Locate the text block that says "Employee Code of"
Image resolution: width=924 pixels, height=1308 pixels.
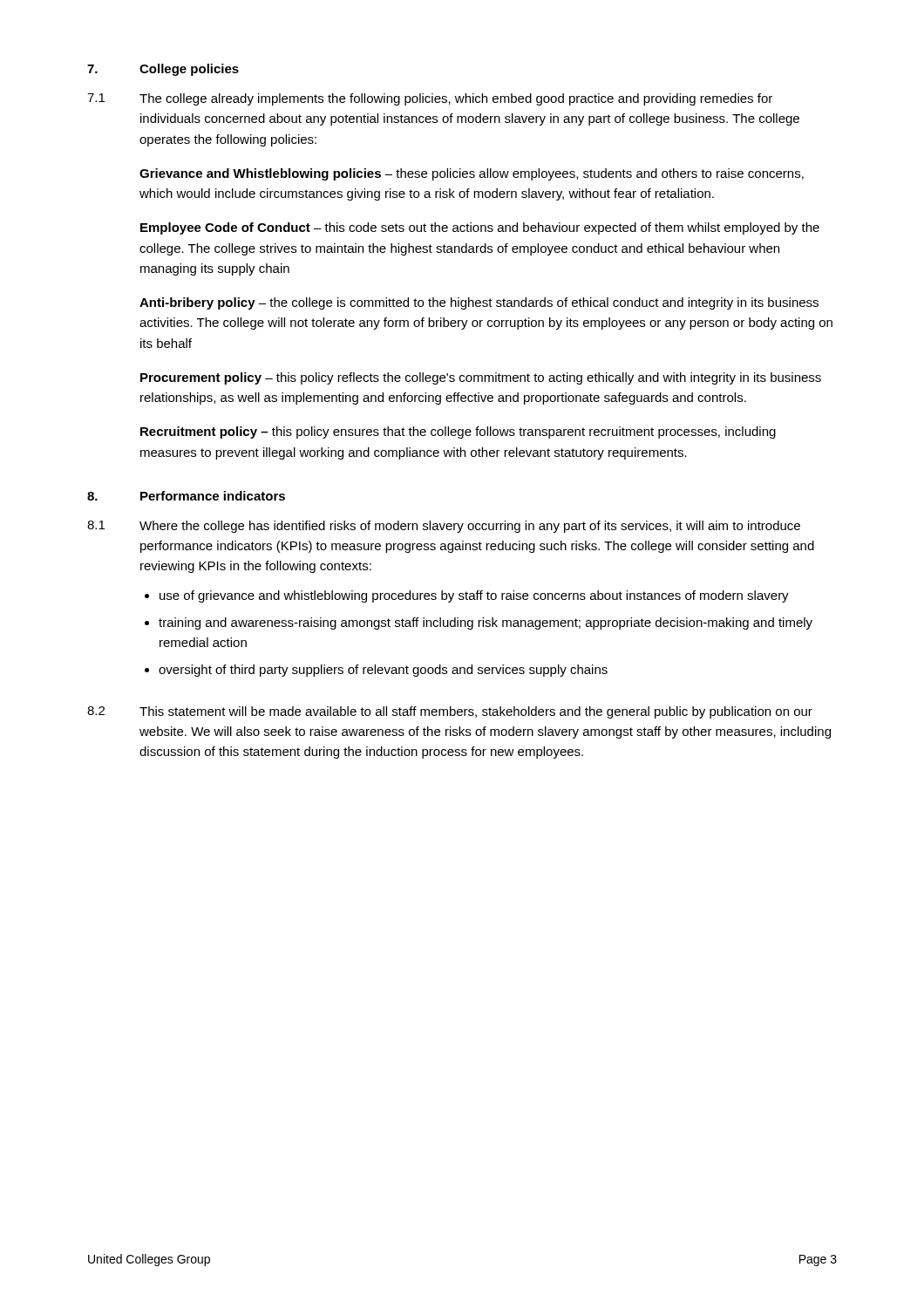[x=480, y=248]
